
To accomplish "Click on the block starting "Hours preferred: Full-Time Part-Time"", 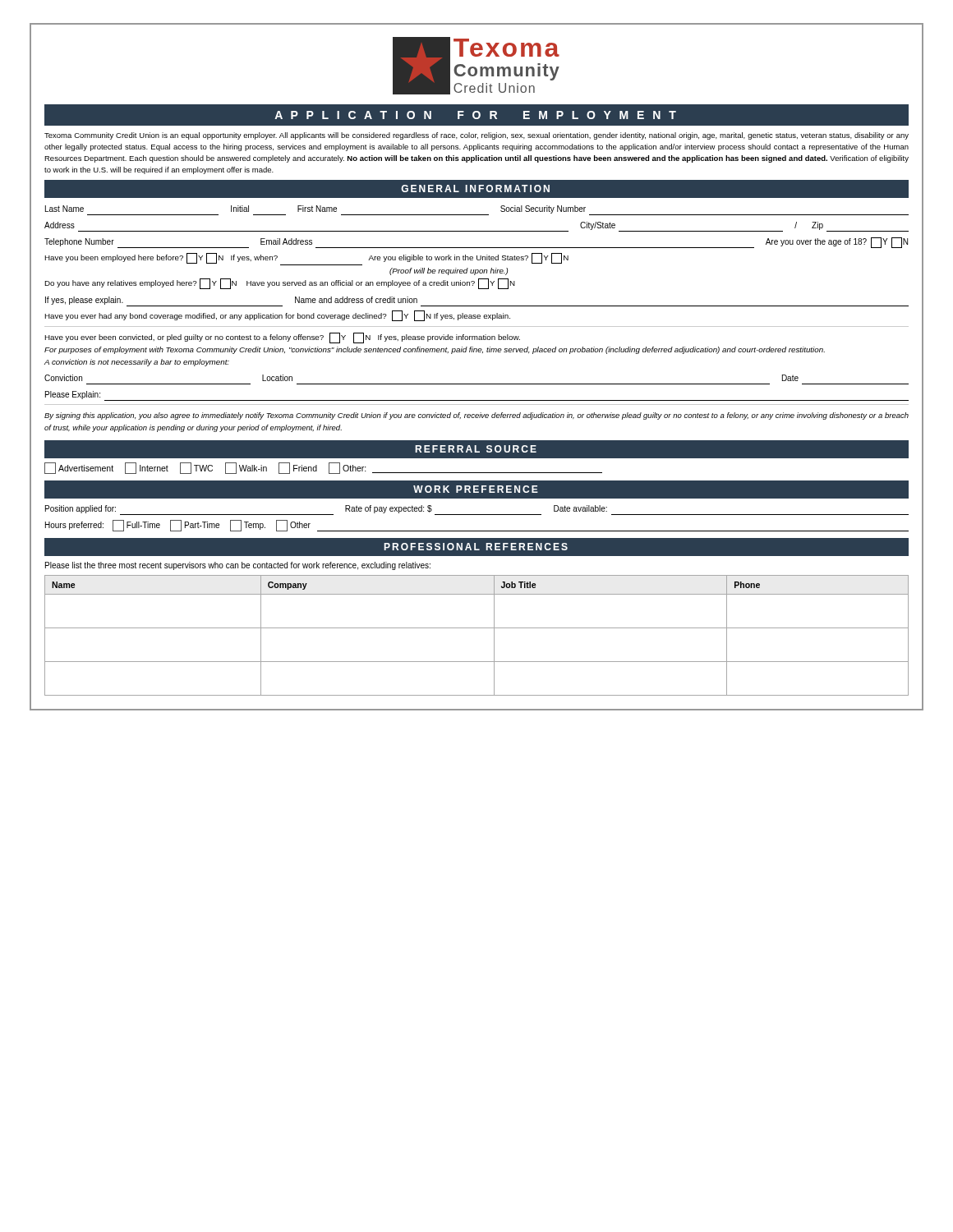I will [x=476, y=525].
